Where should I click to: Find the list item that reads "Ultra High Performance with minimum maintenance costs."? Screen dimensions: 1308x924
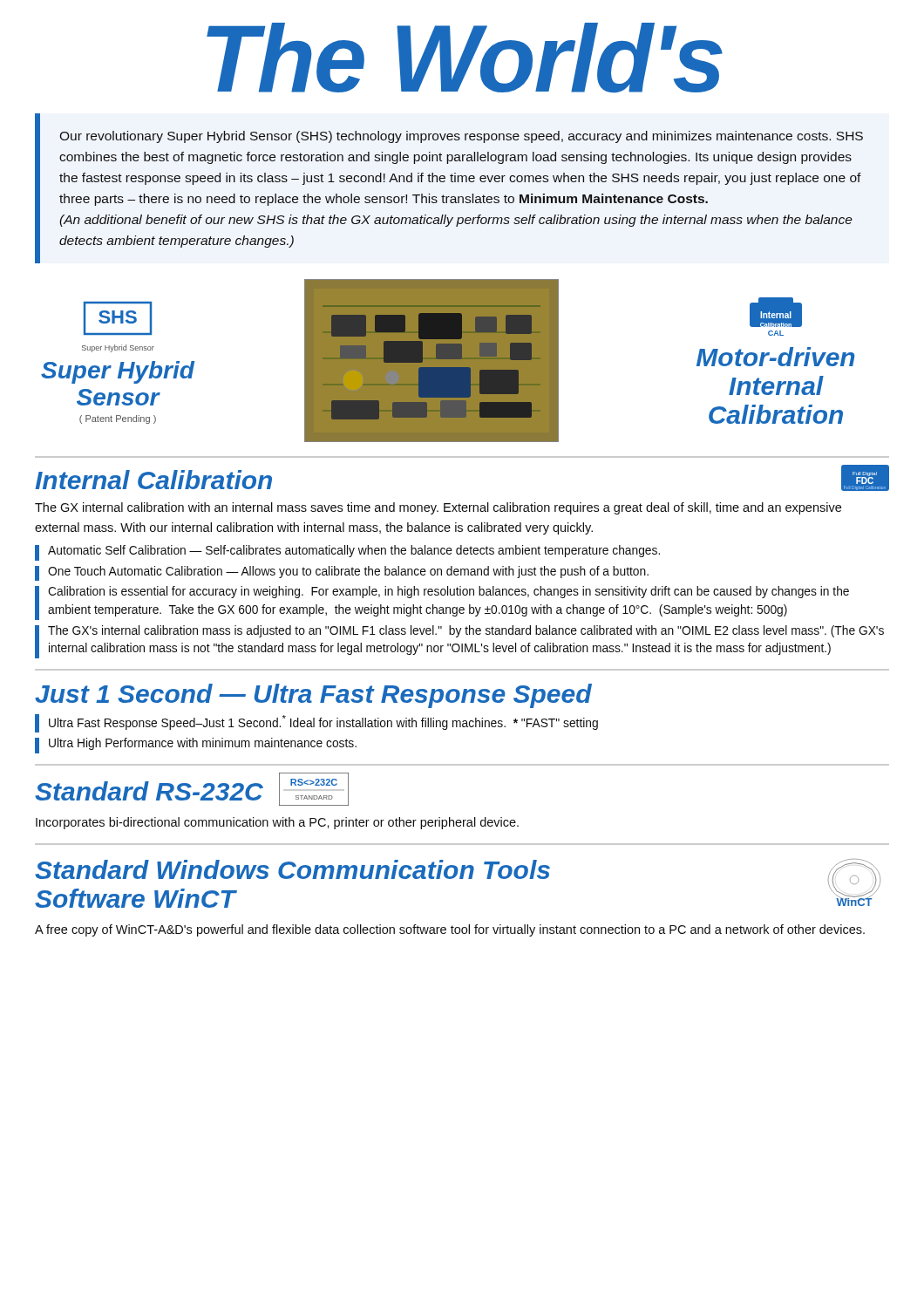pyautogui.click(x=196, y=745)
